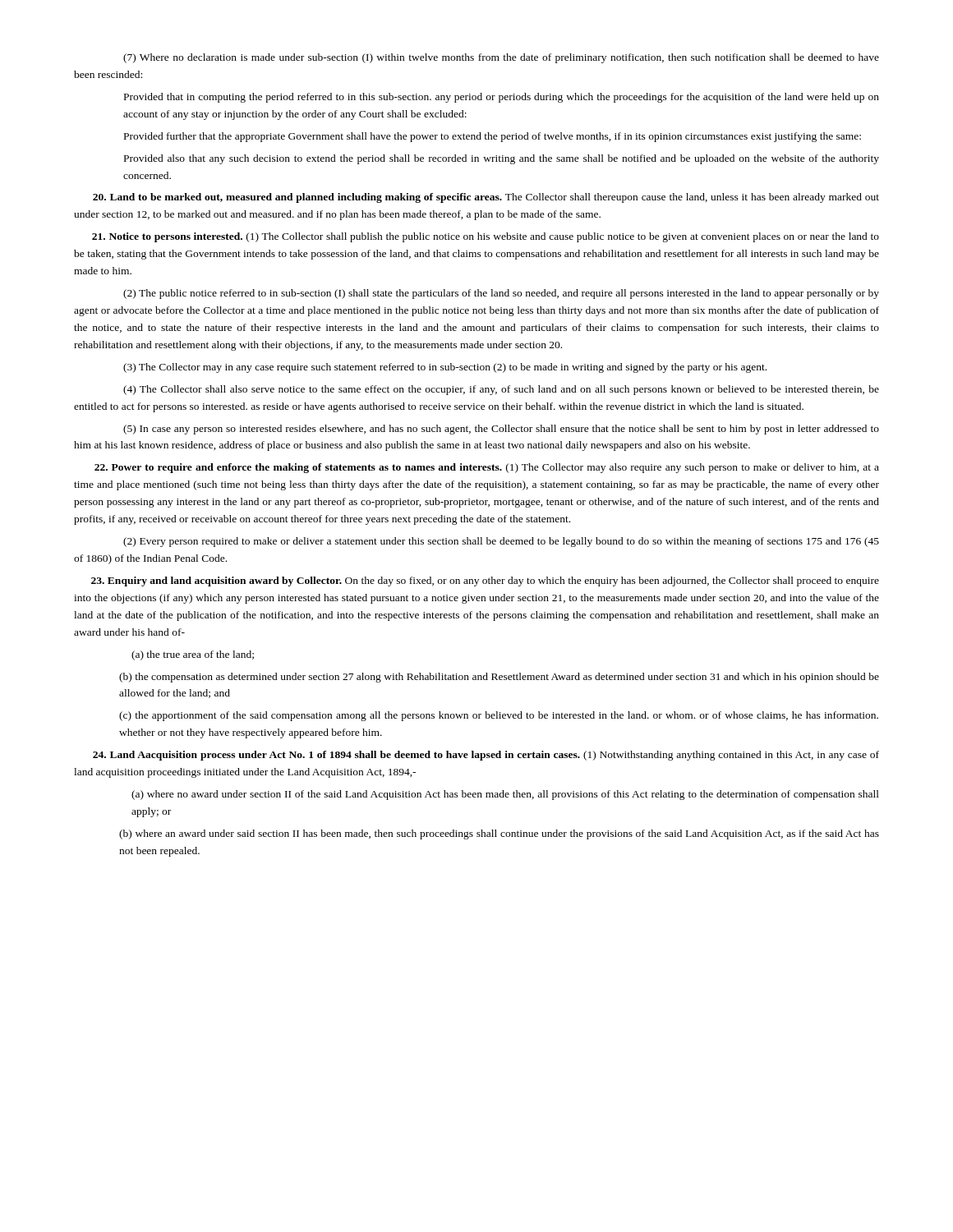Locate the block of text that opens with "Provided also that any"

(501, 166)
